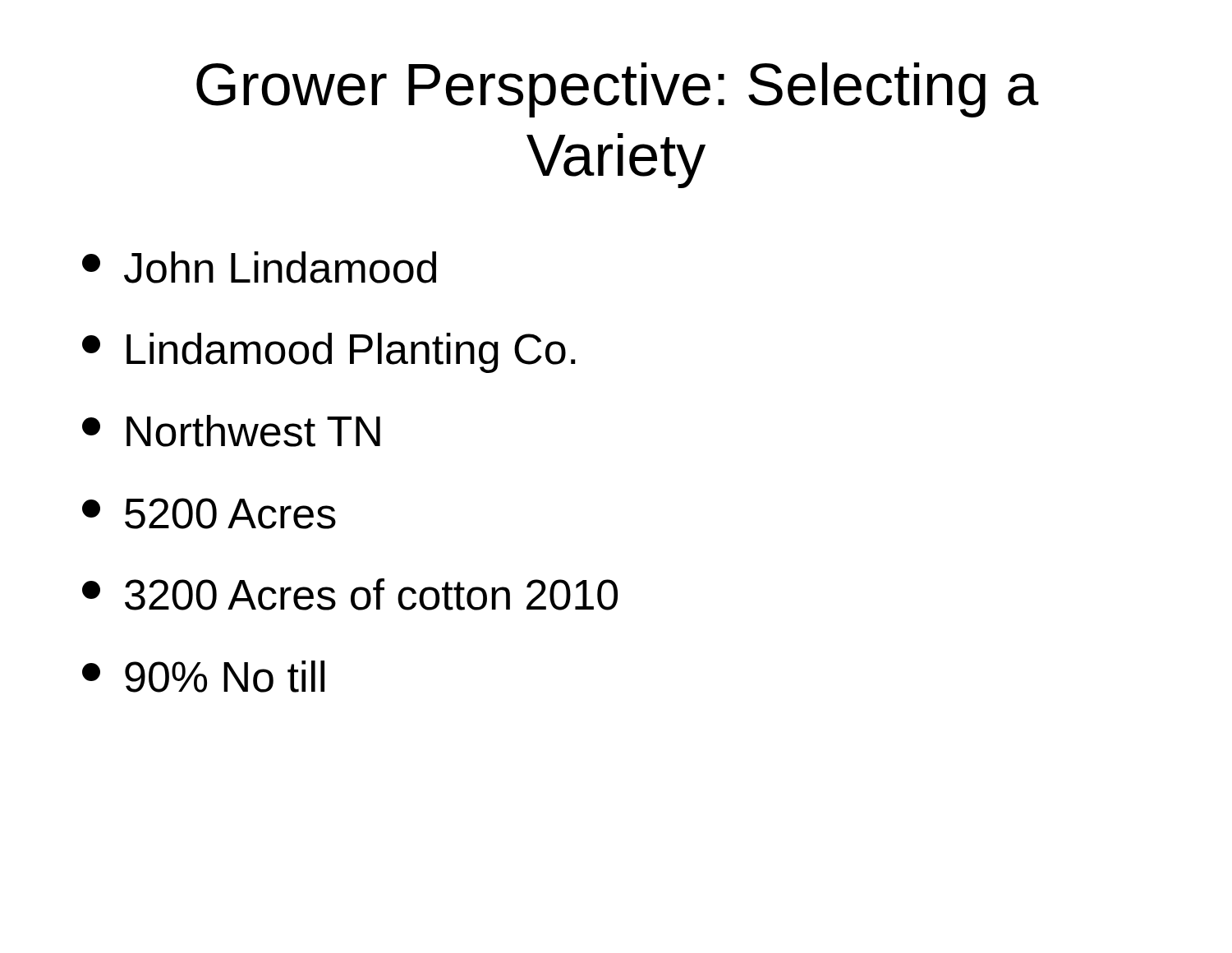
Task: Where does it say "Northwest TN"?
Action: pos(233,432)
